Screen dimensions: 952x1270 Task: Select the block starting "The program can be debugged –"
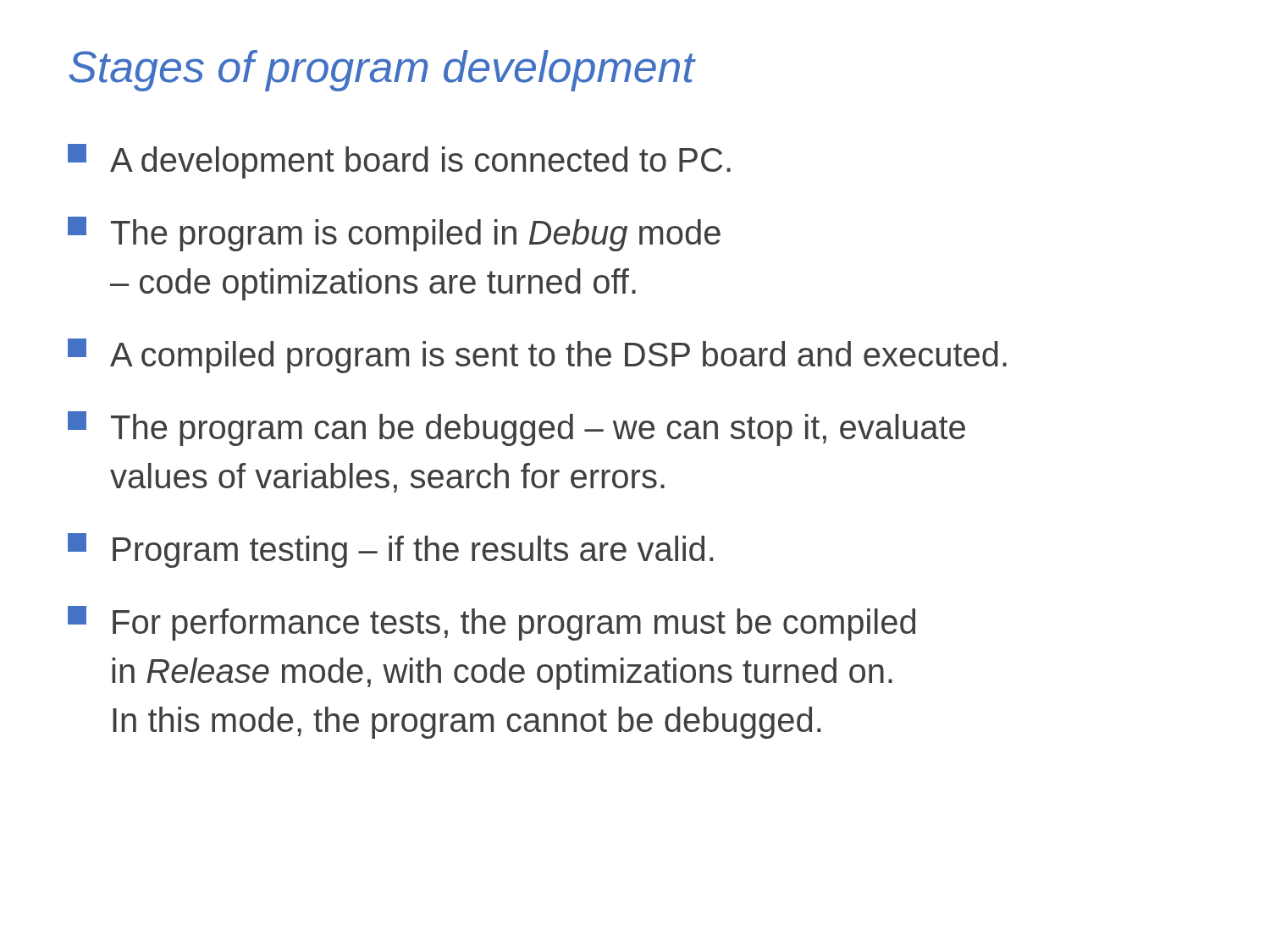[517, 452]
